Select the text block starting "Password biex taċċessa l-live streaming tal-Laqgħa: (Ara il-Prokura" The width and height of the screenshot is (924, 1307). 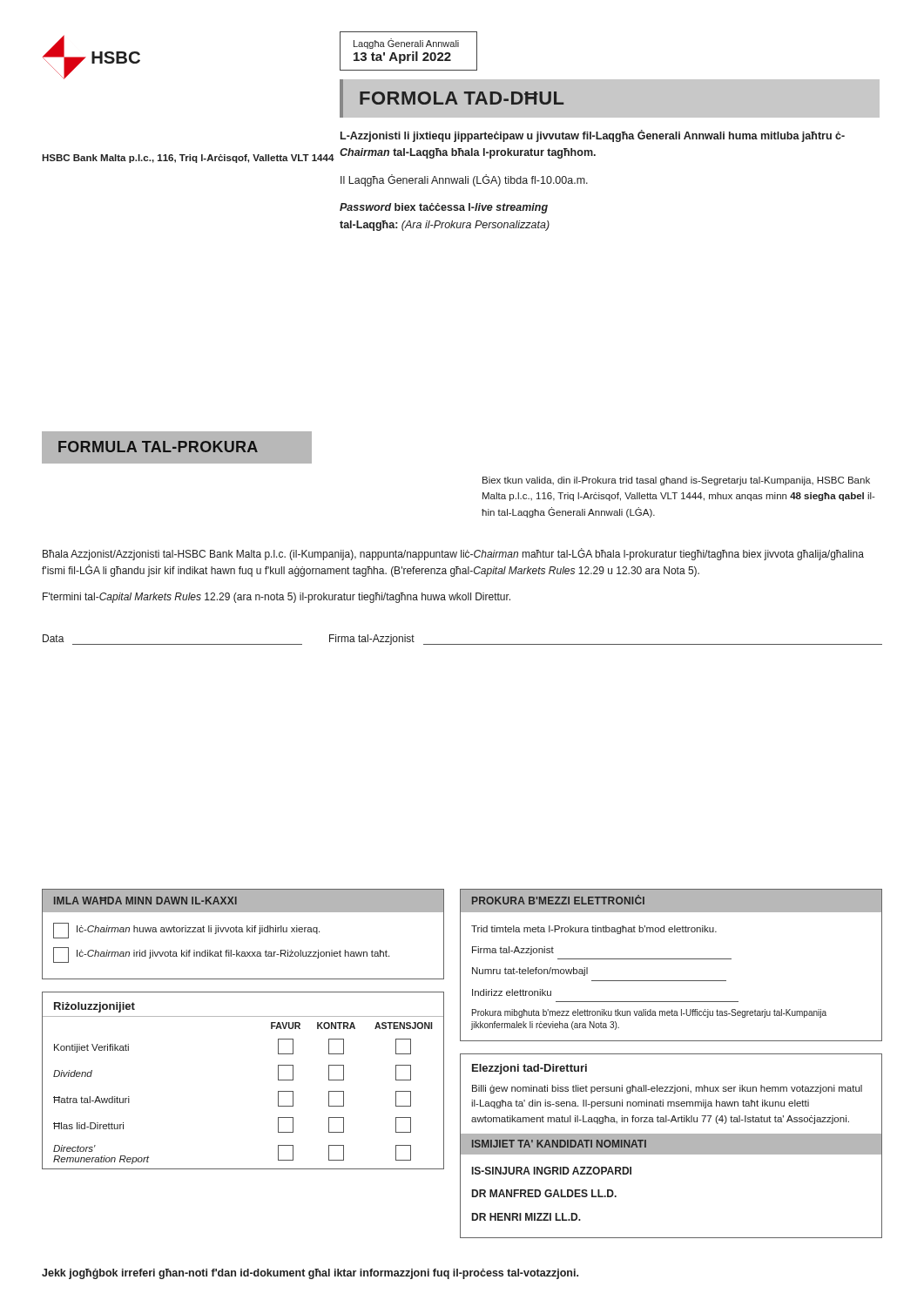[445, 216]
